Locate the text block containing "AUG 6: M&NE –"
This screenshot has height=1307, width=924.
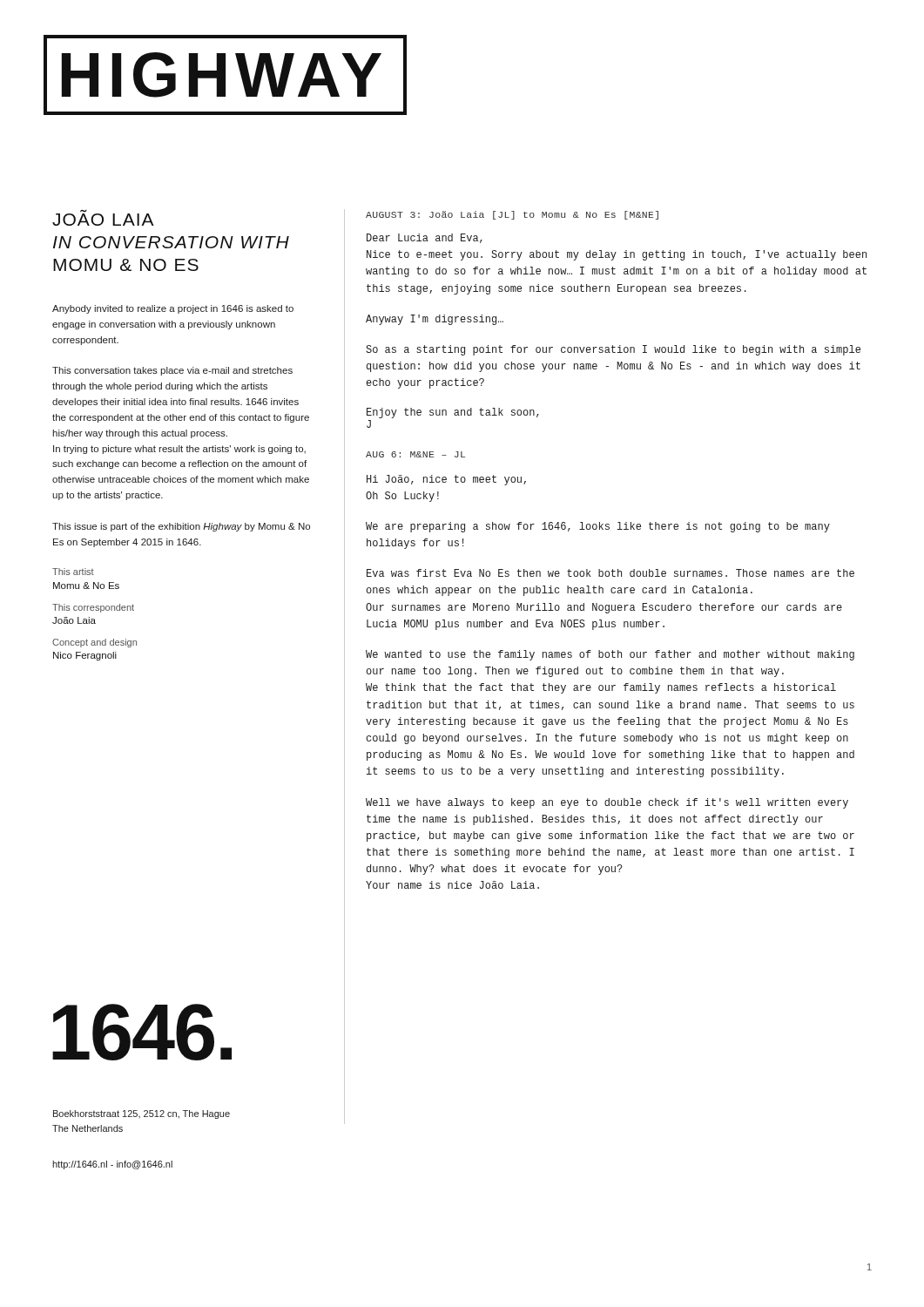coord(416,454)
